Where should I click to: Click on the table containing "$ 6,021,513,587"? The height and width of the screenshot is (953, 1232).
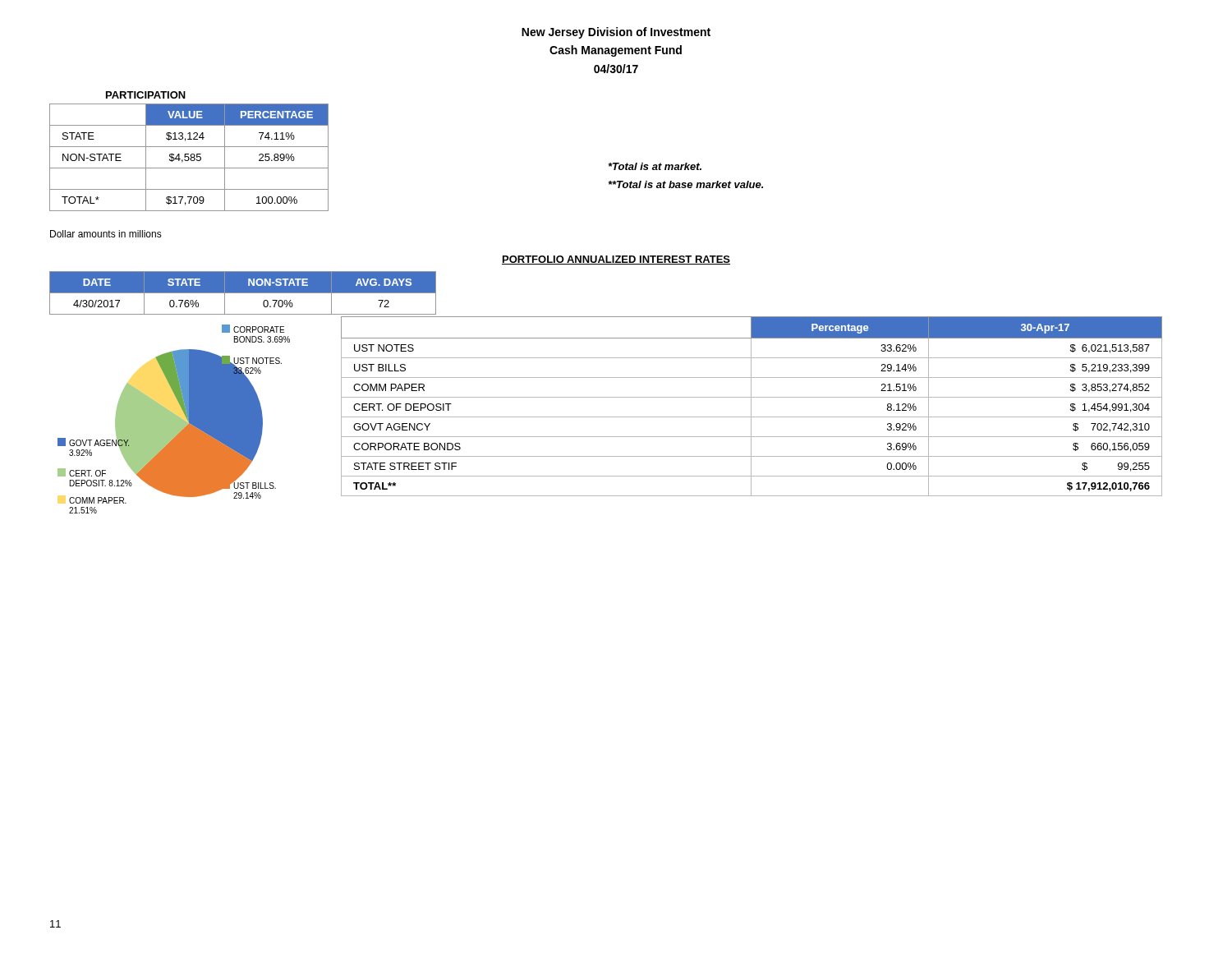[752, 406]
